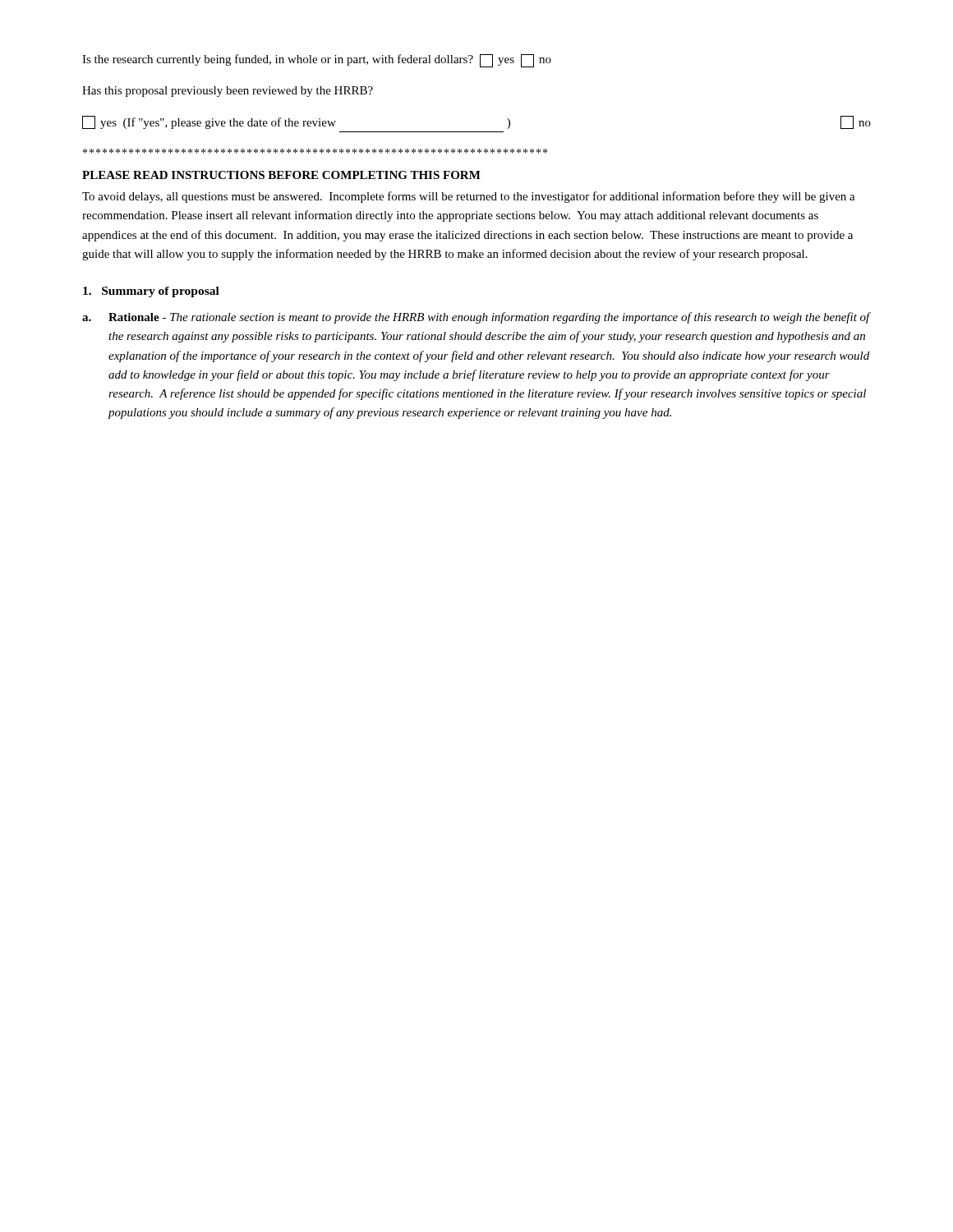Navigate to the element starting "a. Rationale - The"
The image size is (953, 1232).
476,365
